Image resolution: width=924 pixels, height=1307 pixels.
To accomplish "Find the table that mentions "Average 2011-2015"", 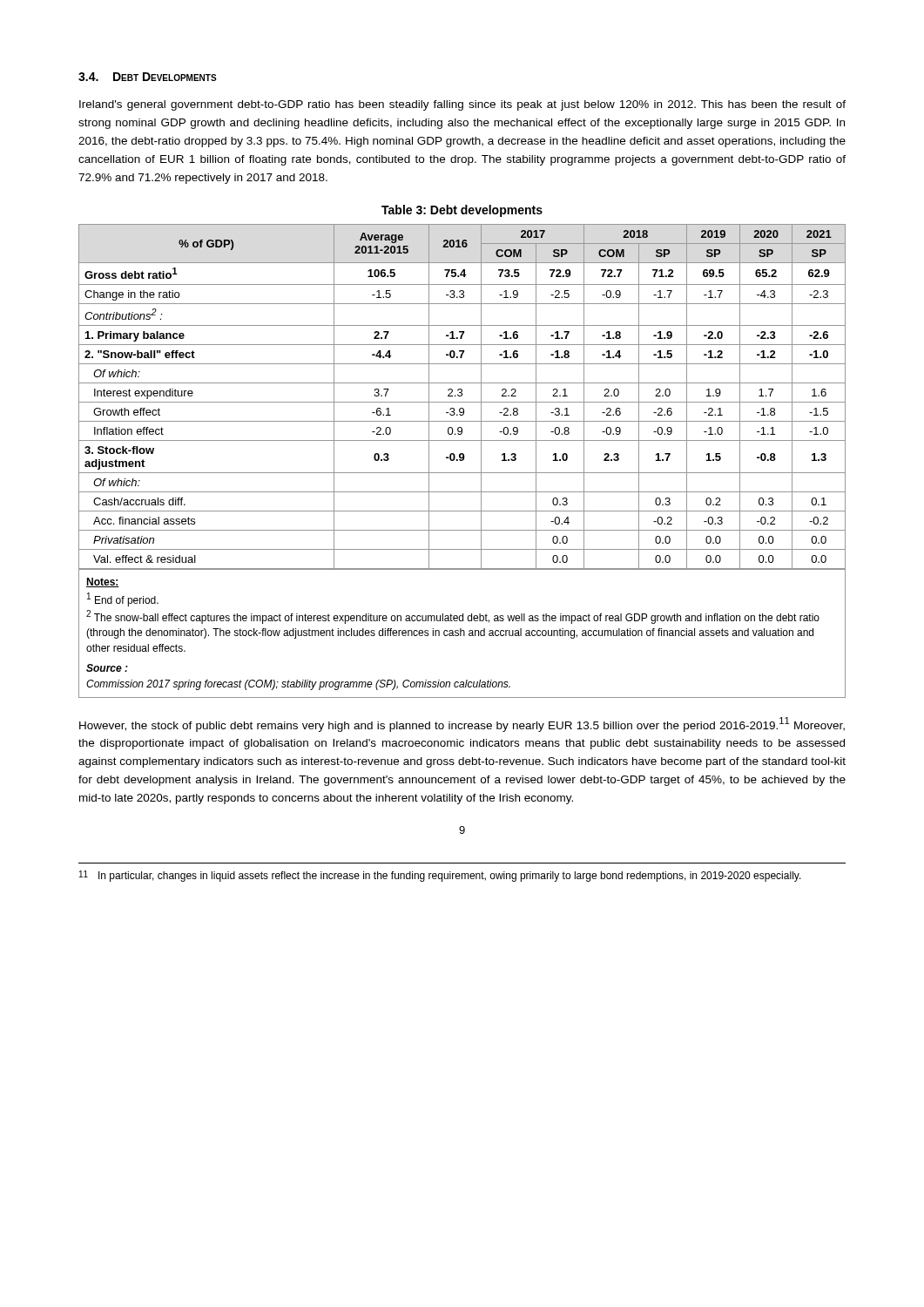I will pos(462,396).
